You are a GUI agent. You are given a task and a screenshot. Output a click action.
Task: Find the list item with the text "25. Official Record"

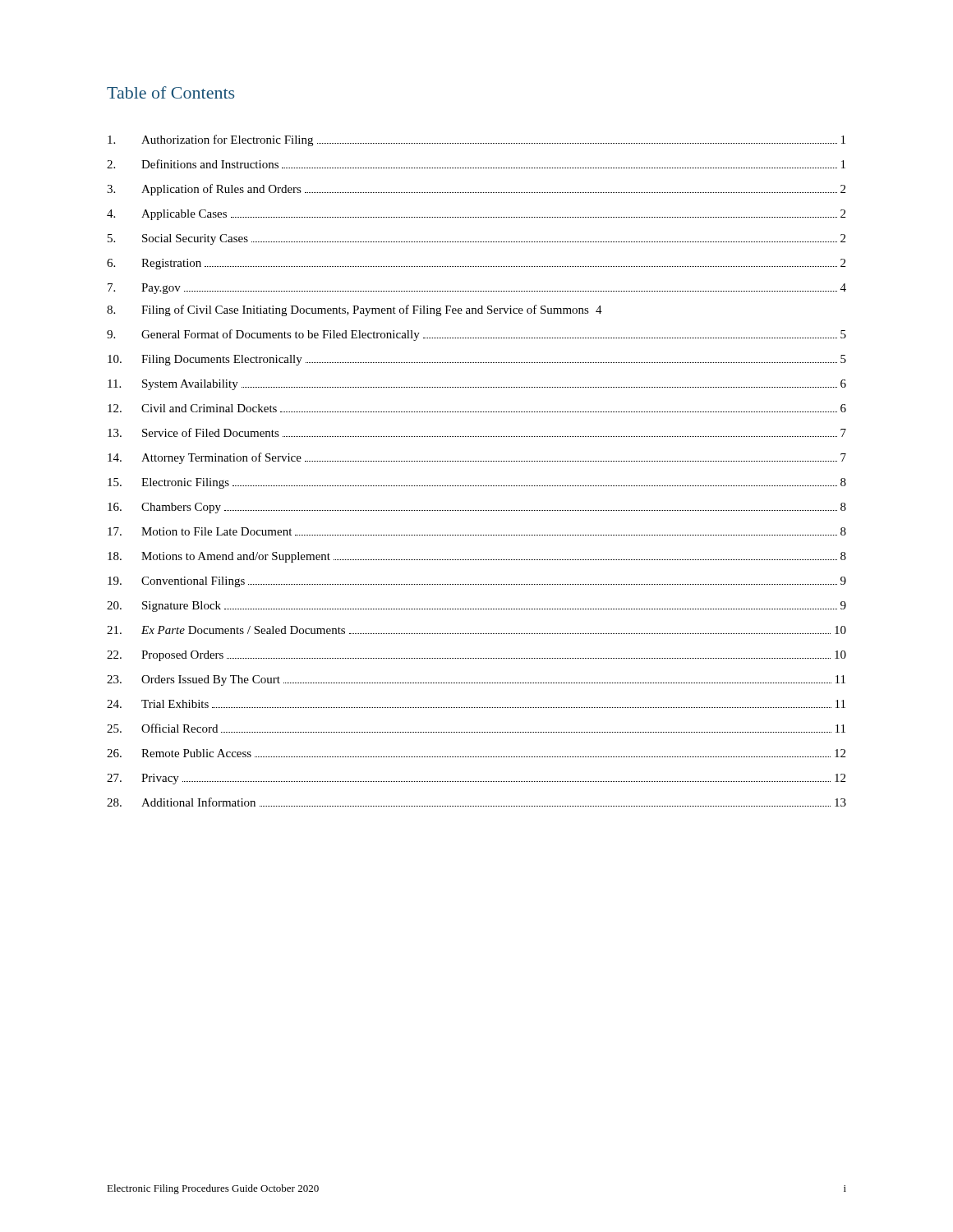point(476,728)
